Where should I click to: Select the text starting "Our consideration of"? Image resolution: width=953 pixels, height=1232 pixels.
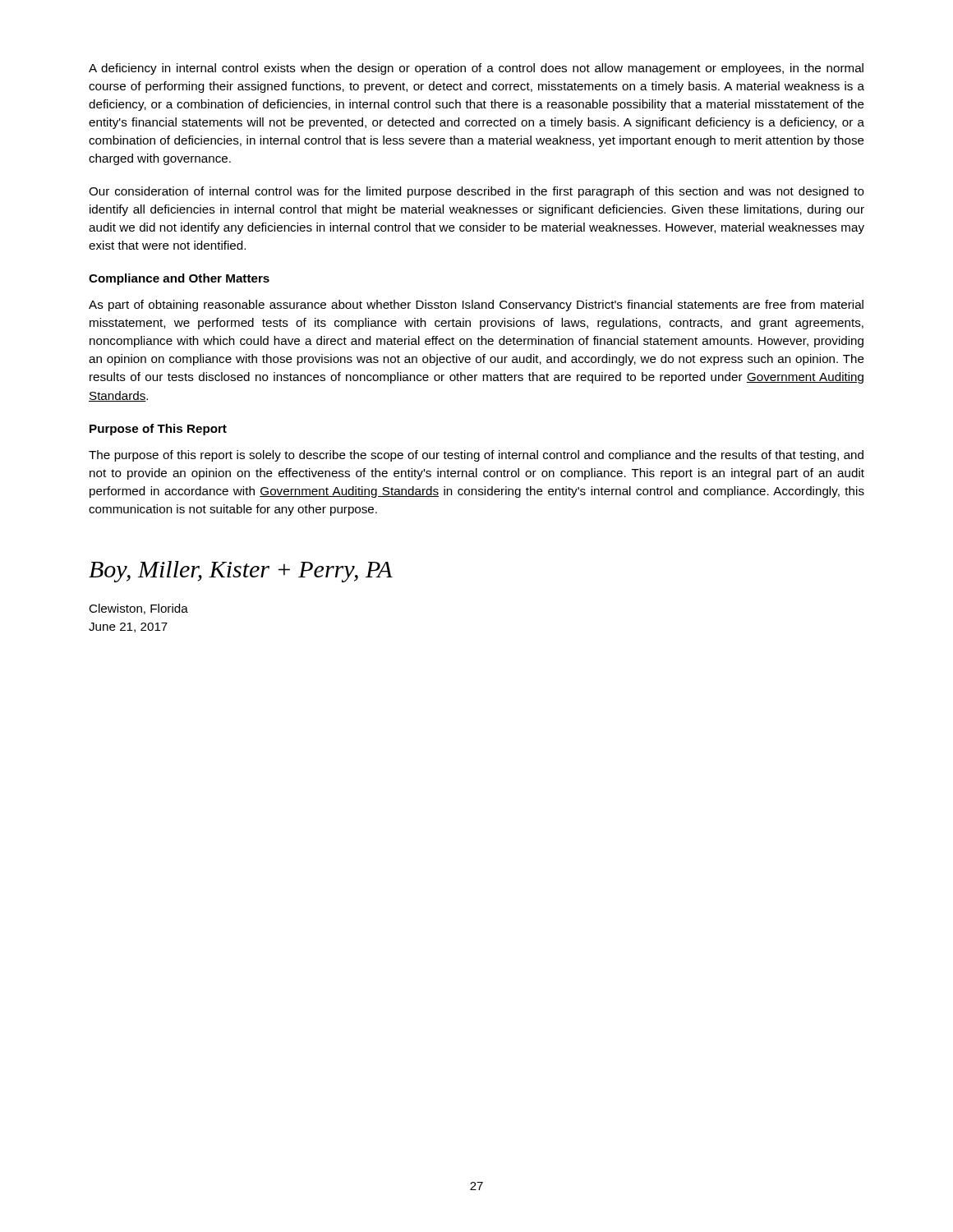[x=476, y=218]
